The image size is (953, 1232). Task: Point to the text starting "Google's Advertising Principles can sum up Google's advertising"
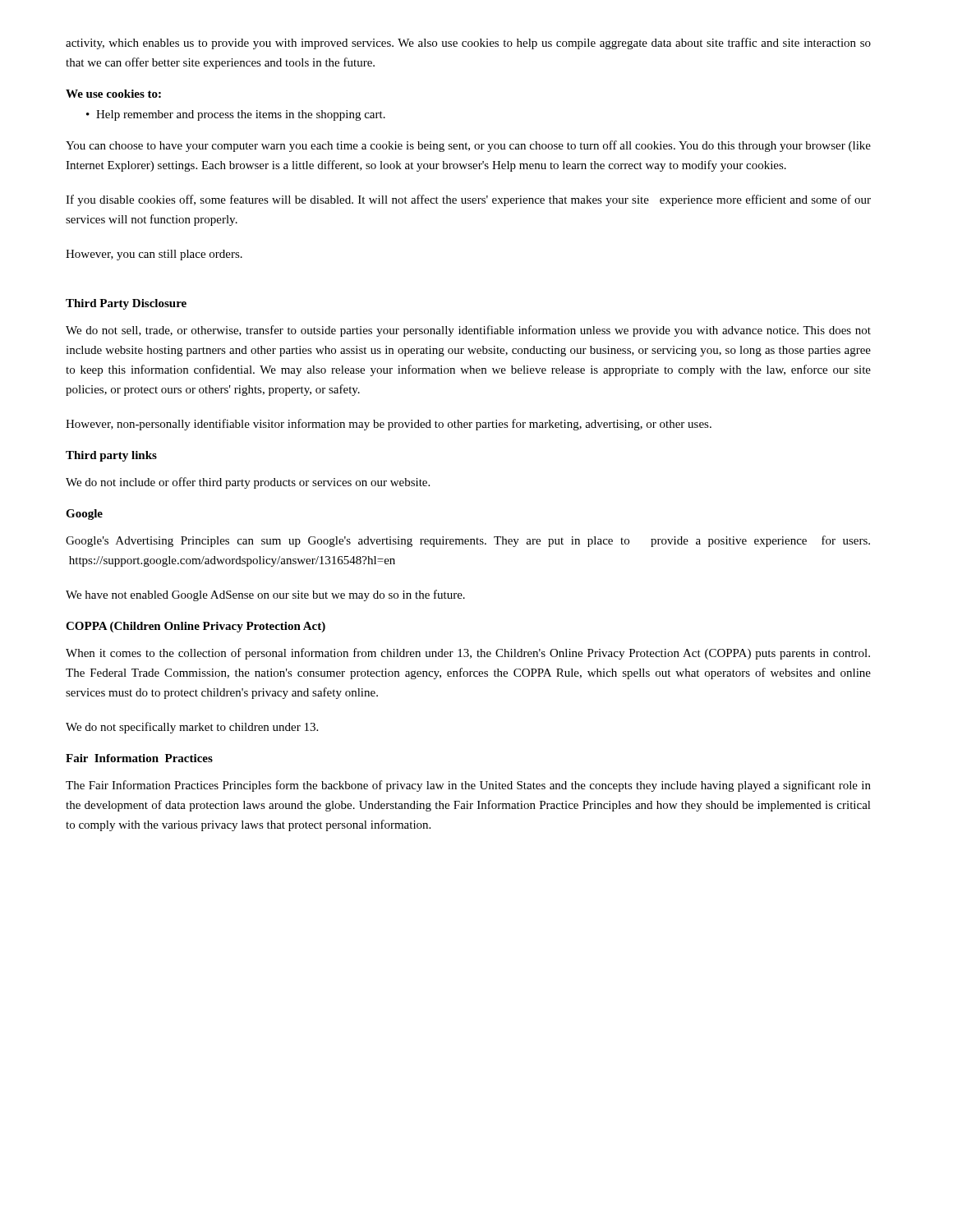(468, 550)
